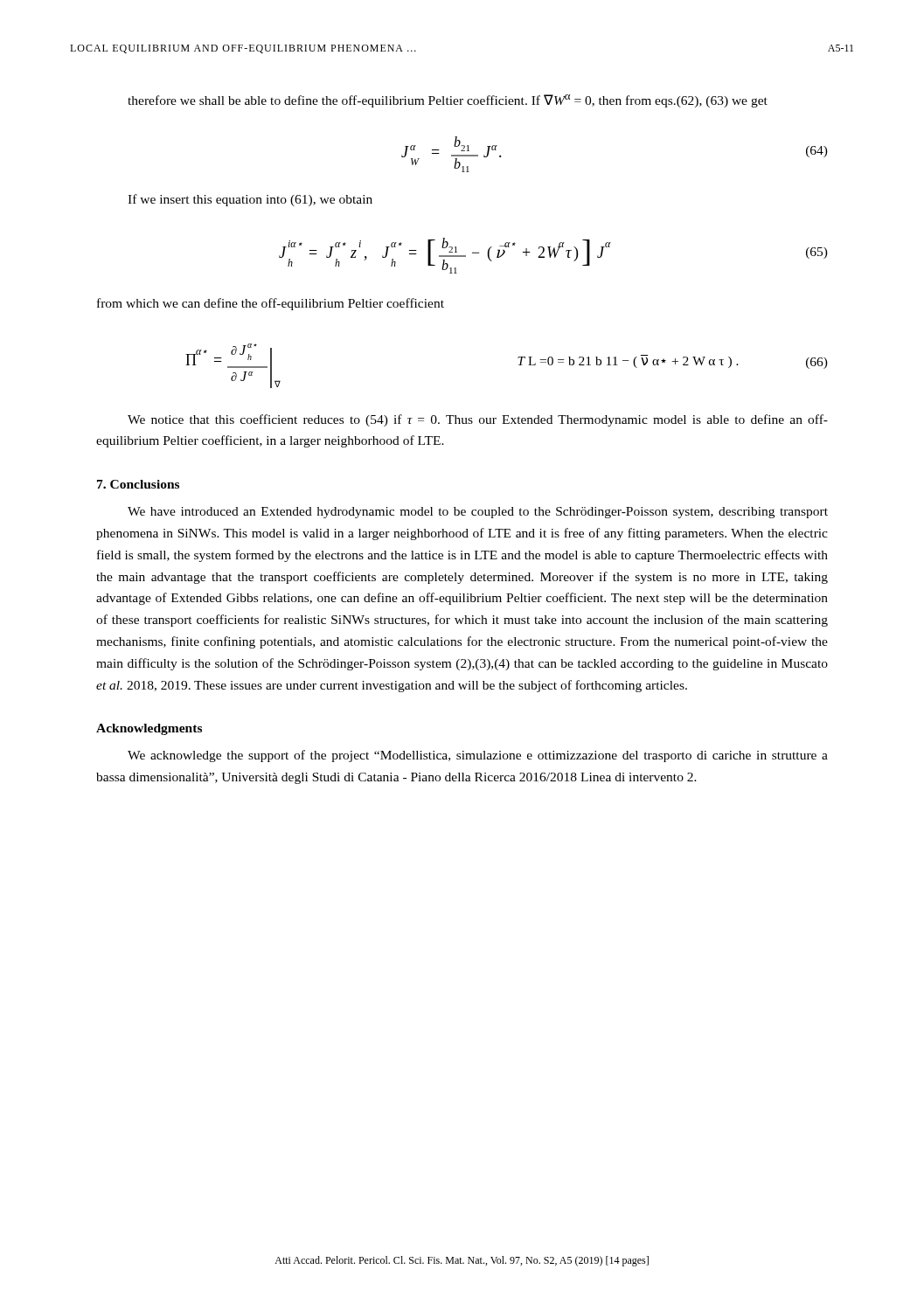Screen dimensions: 1311x924
Task: Select the text block with the text "If we insert this equation"
Action: click(250, 199)
